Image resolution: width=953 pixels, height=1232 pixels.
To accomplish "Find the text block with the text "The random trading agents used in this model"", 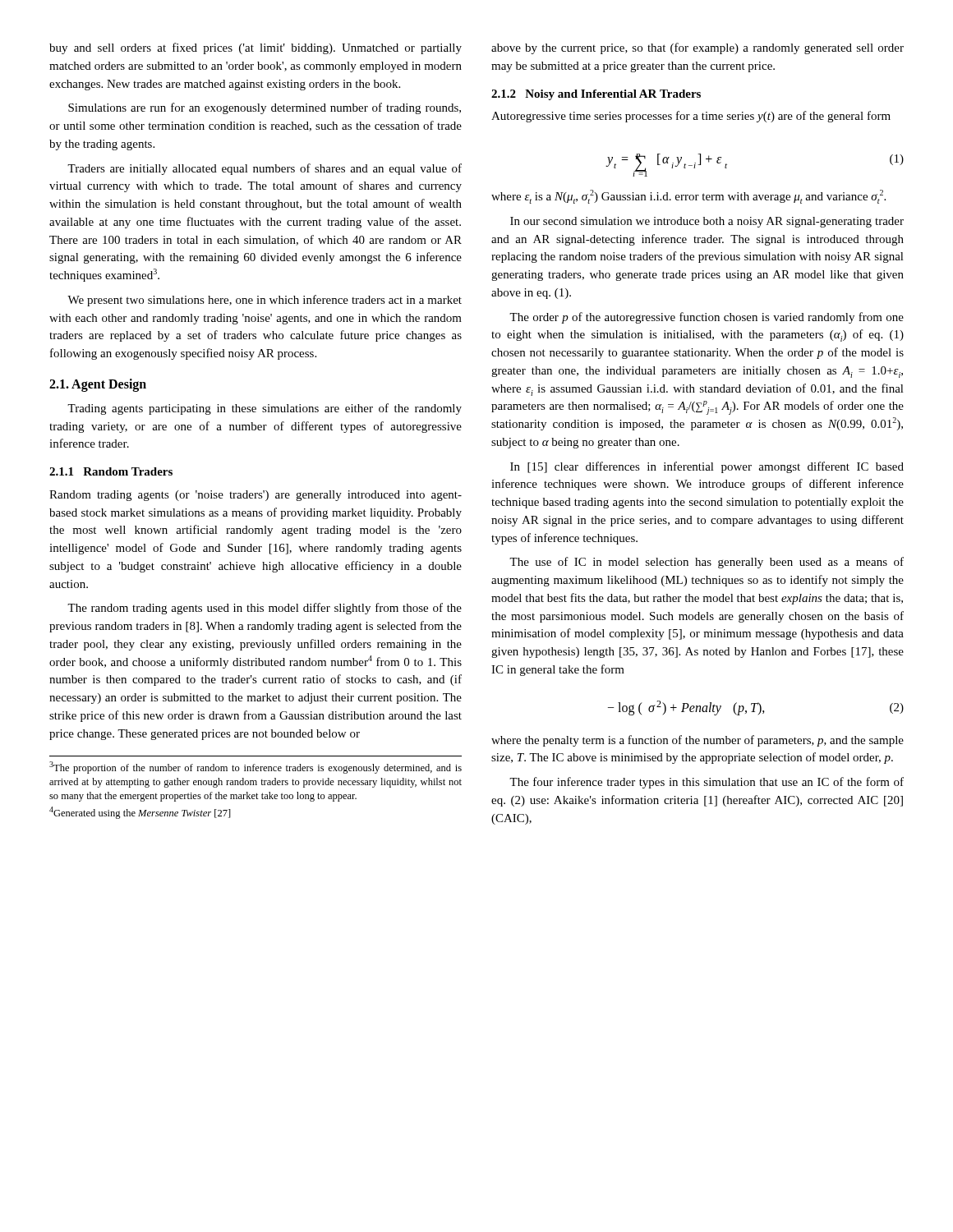I will point(255,671).
